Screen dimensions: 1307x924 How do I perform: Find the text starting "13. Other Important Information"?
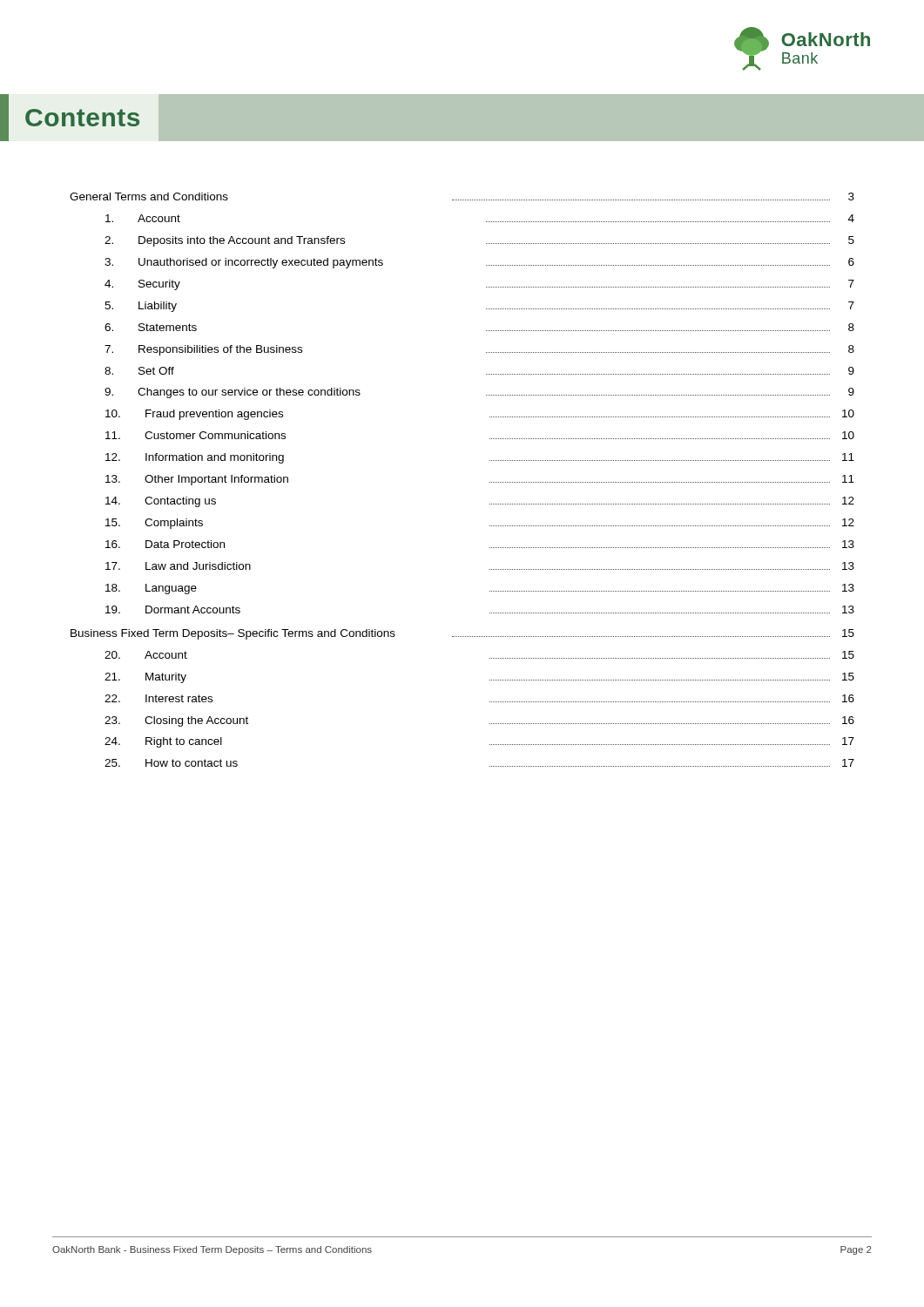click(x=479, y=480)
